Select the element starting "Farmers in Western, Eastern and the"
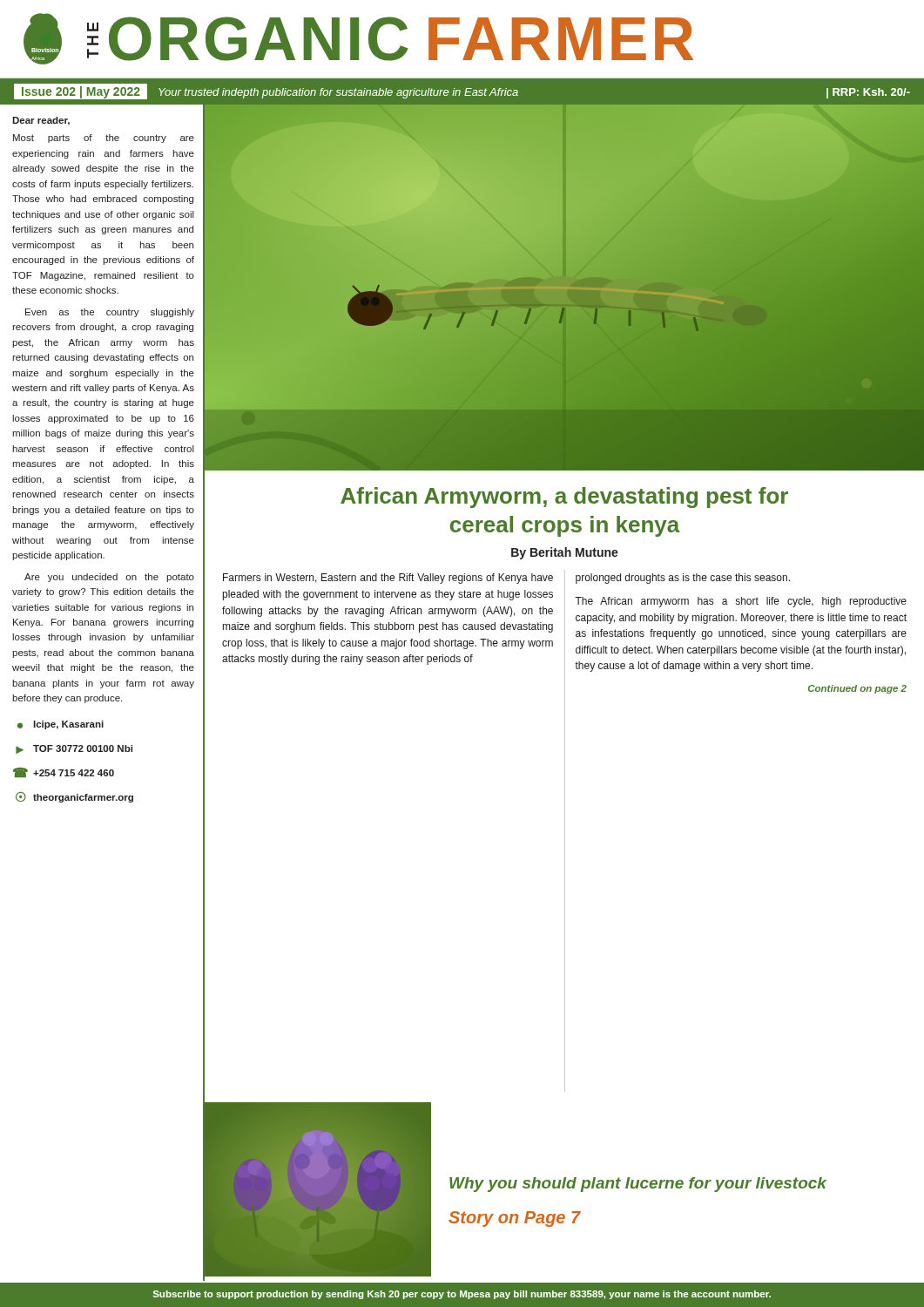The height and width of the screenshot is (1307, 924). click(388, 619)
